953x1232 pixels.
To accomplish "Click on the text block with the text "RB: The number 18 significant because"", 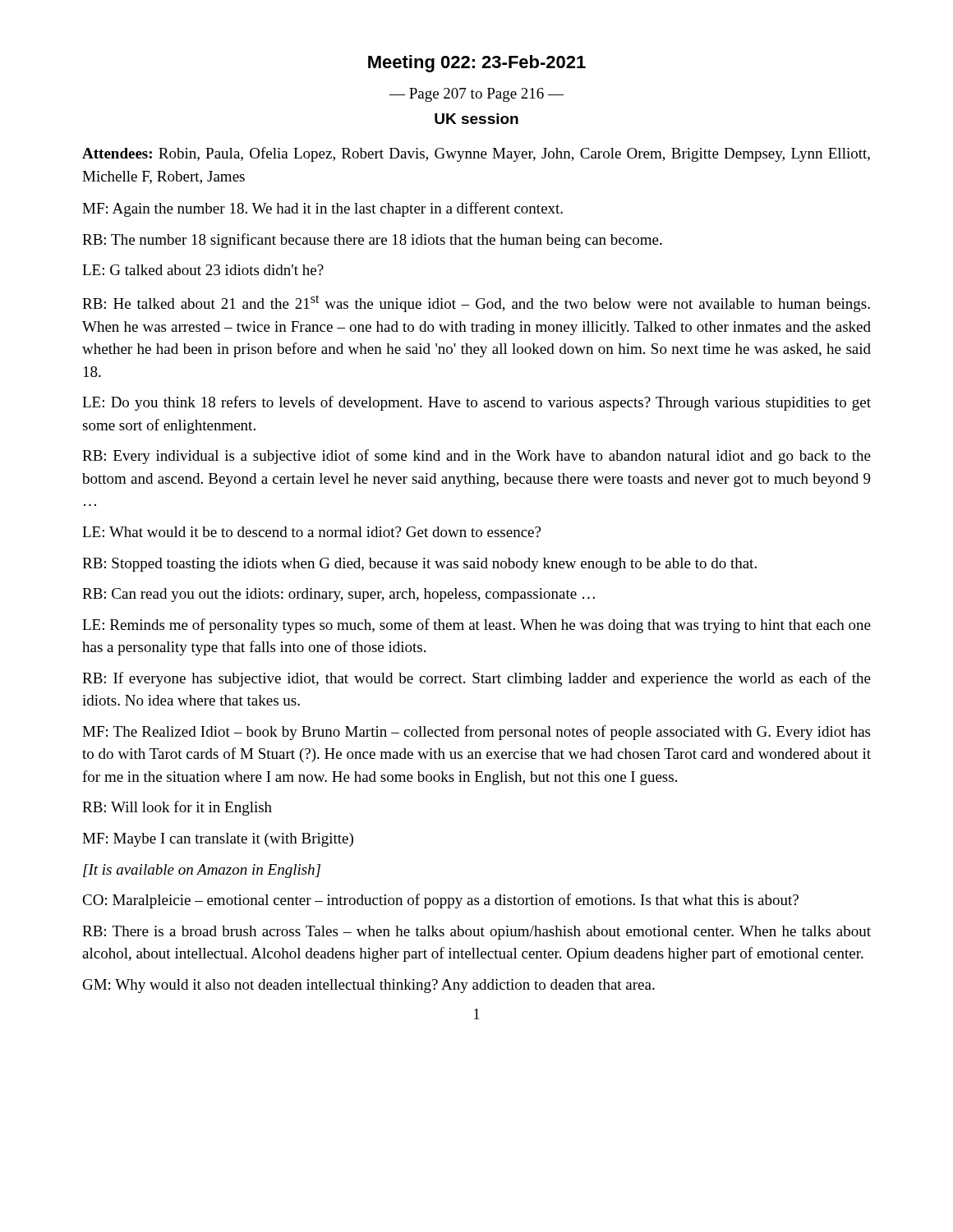I will click(x=372, y=239).
